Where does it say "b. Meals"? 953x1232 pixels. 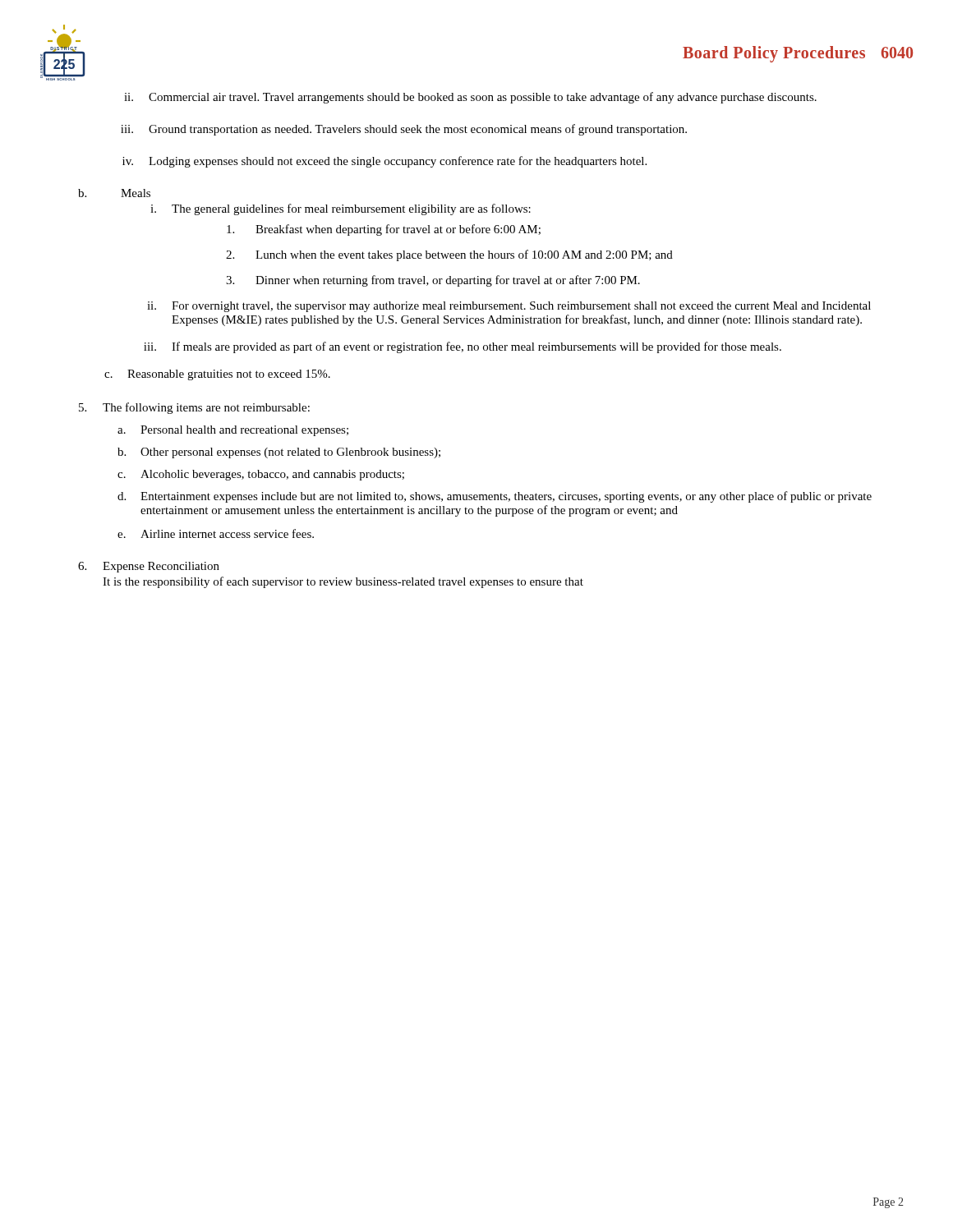[80, 193]
